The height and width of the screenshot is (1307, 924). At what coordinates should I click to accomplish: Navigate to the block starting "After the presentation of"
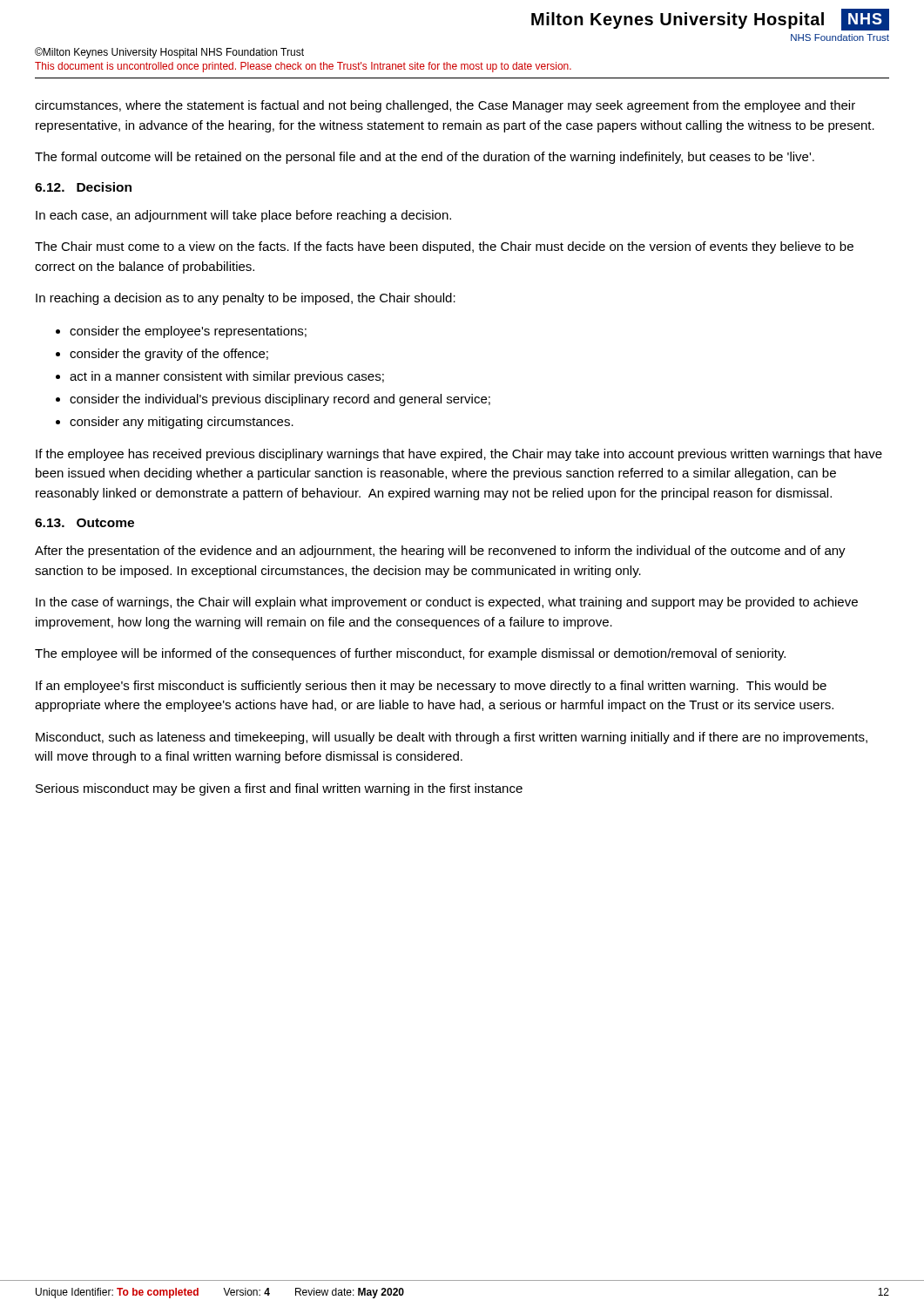[440, 560]
